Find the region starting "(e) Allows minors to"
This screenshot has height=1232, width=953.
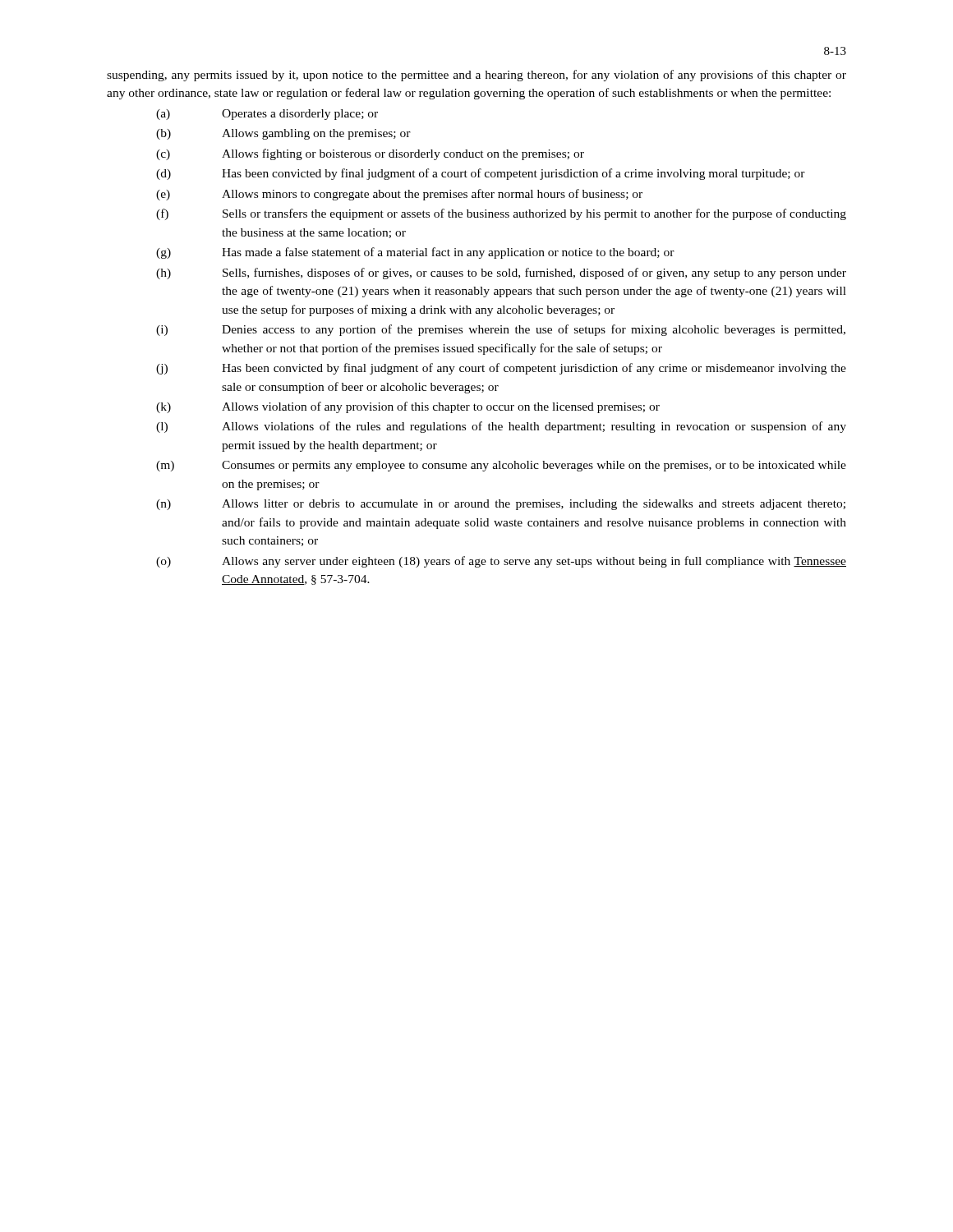coord(476,194)
